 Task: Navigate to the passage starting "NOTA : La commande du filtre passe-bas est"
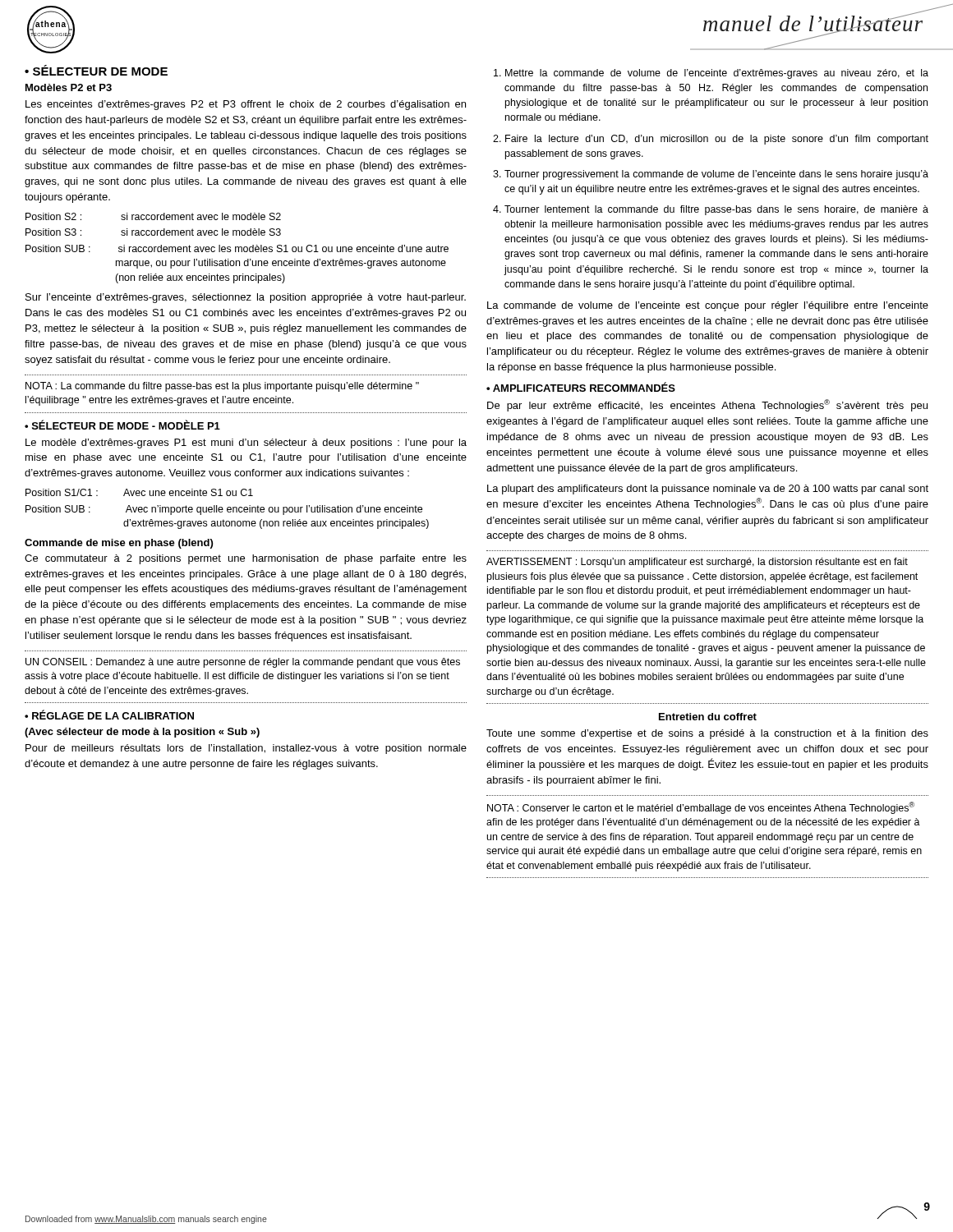(x=222, y=393)
